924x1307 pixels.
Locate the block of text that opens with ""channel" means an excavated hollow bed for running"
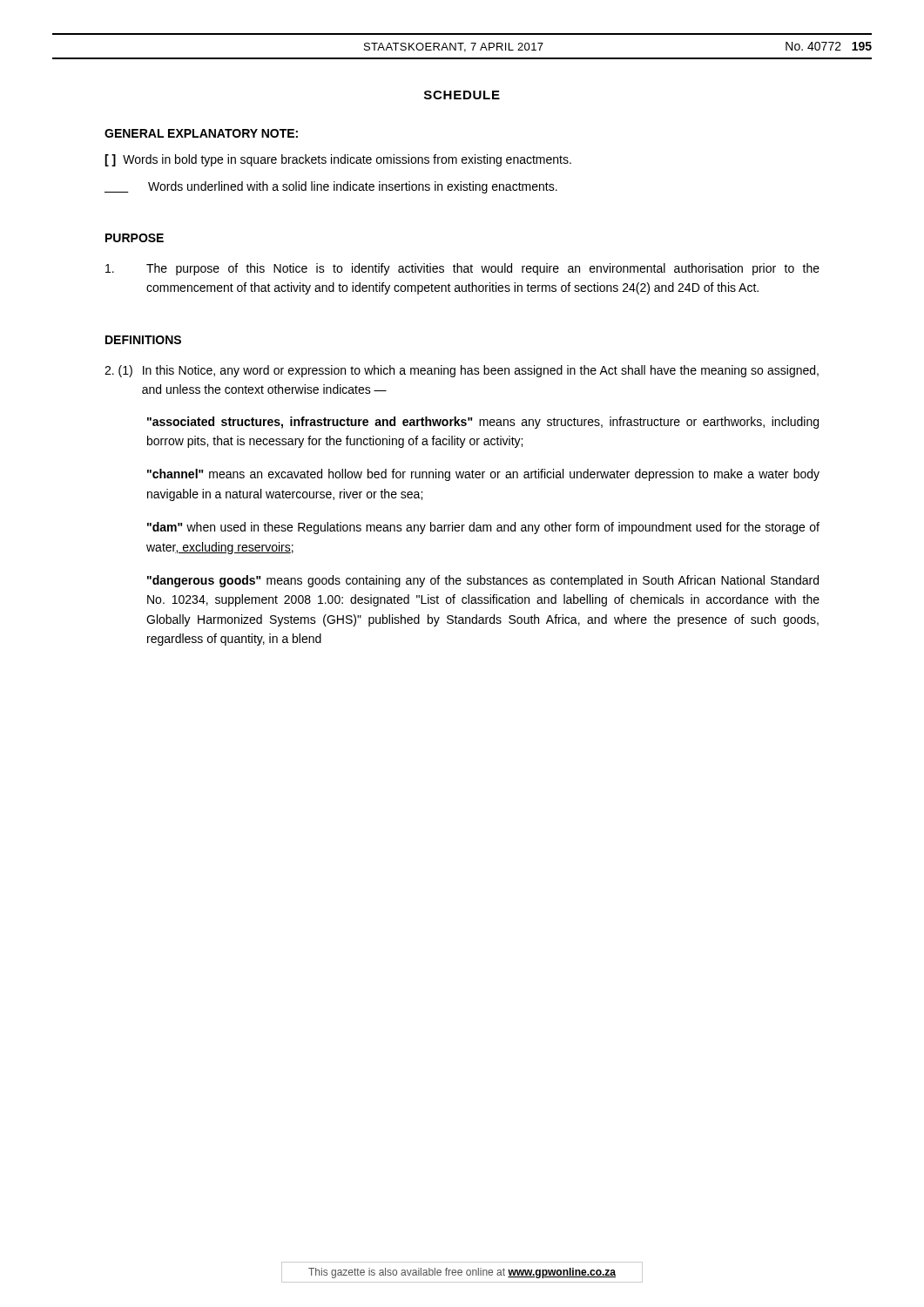[x=483, y=484]
